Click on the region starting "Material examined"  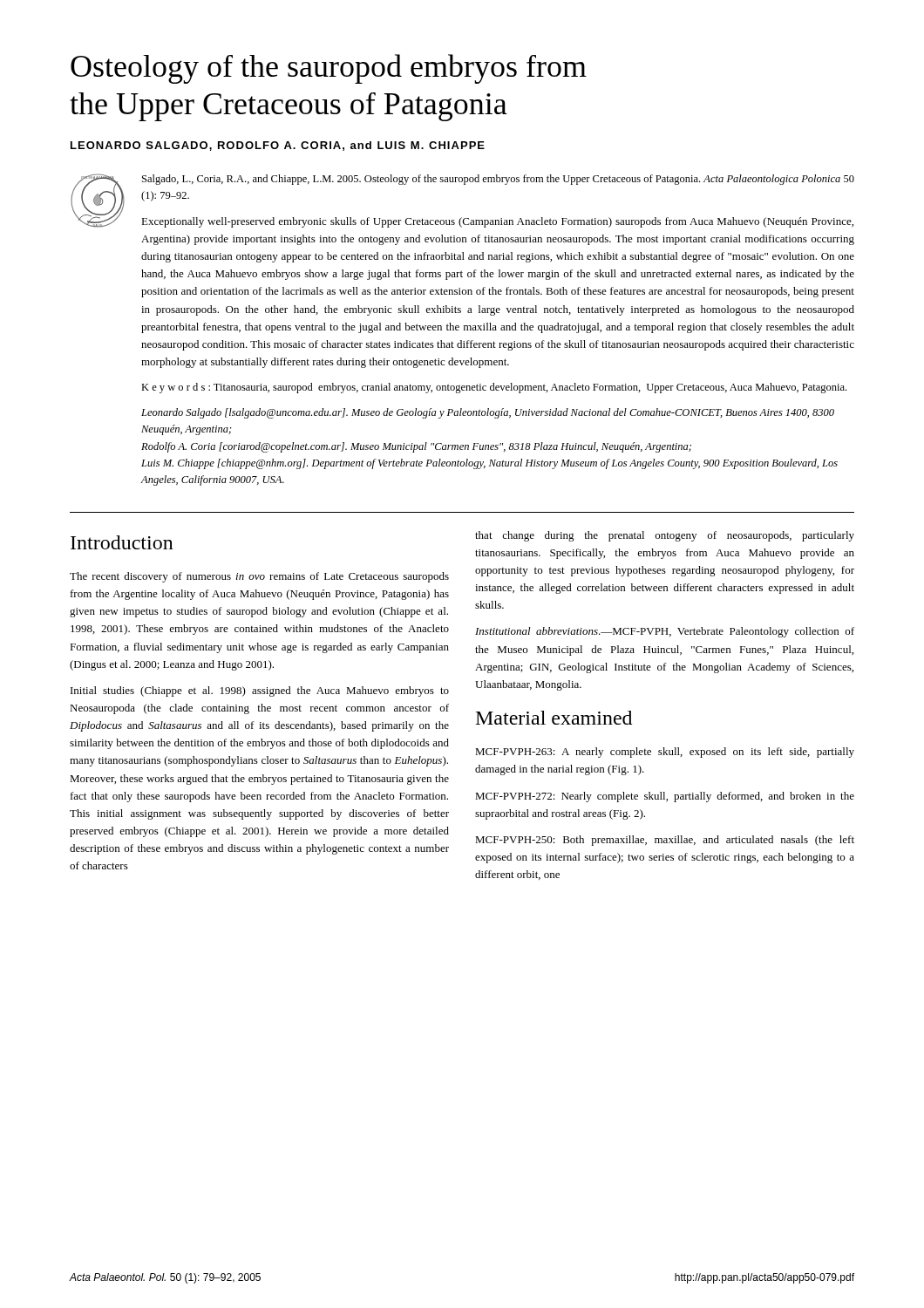554,718
